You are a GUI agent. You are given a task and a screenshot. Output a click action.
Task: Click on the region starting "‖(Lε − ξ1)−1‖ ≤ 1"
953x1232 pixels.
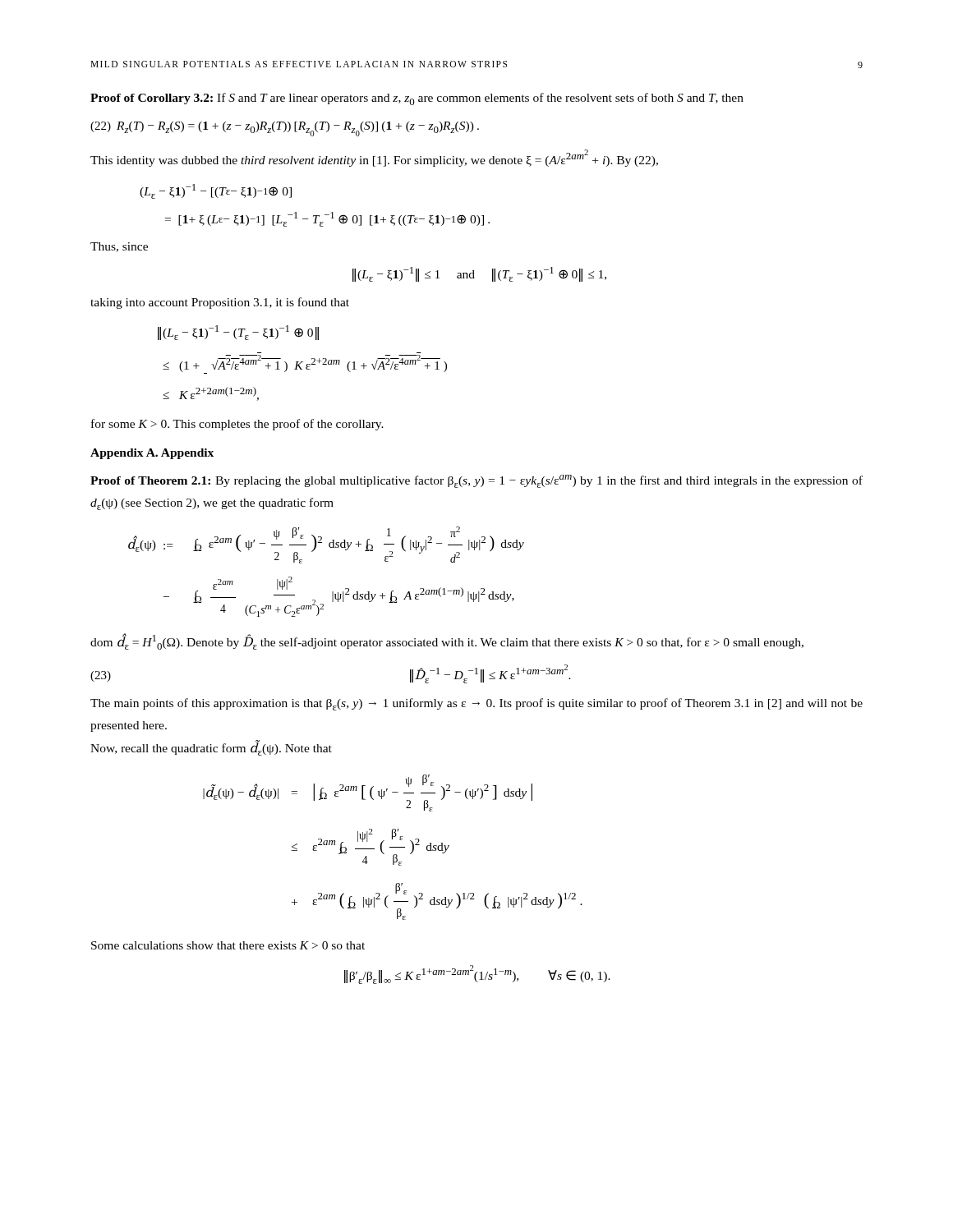pyautogui.click(x=476, y=274)
